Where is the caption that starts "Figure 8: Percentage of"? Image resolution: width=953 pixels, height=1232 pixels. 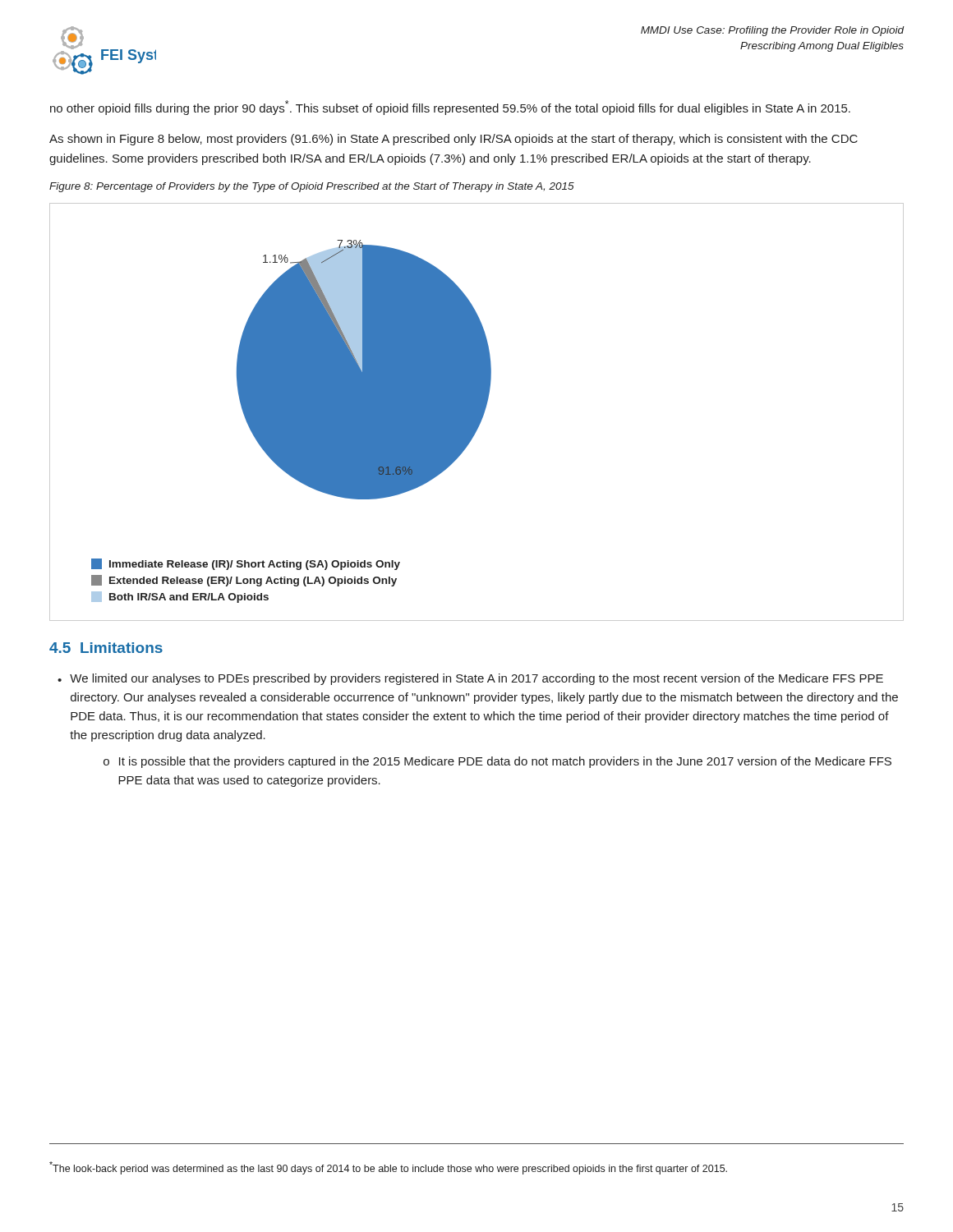pos(312,186)
